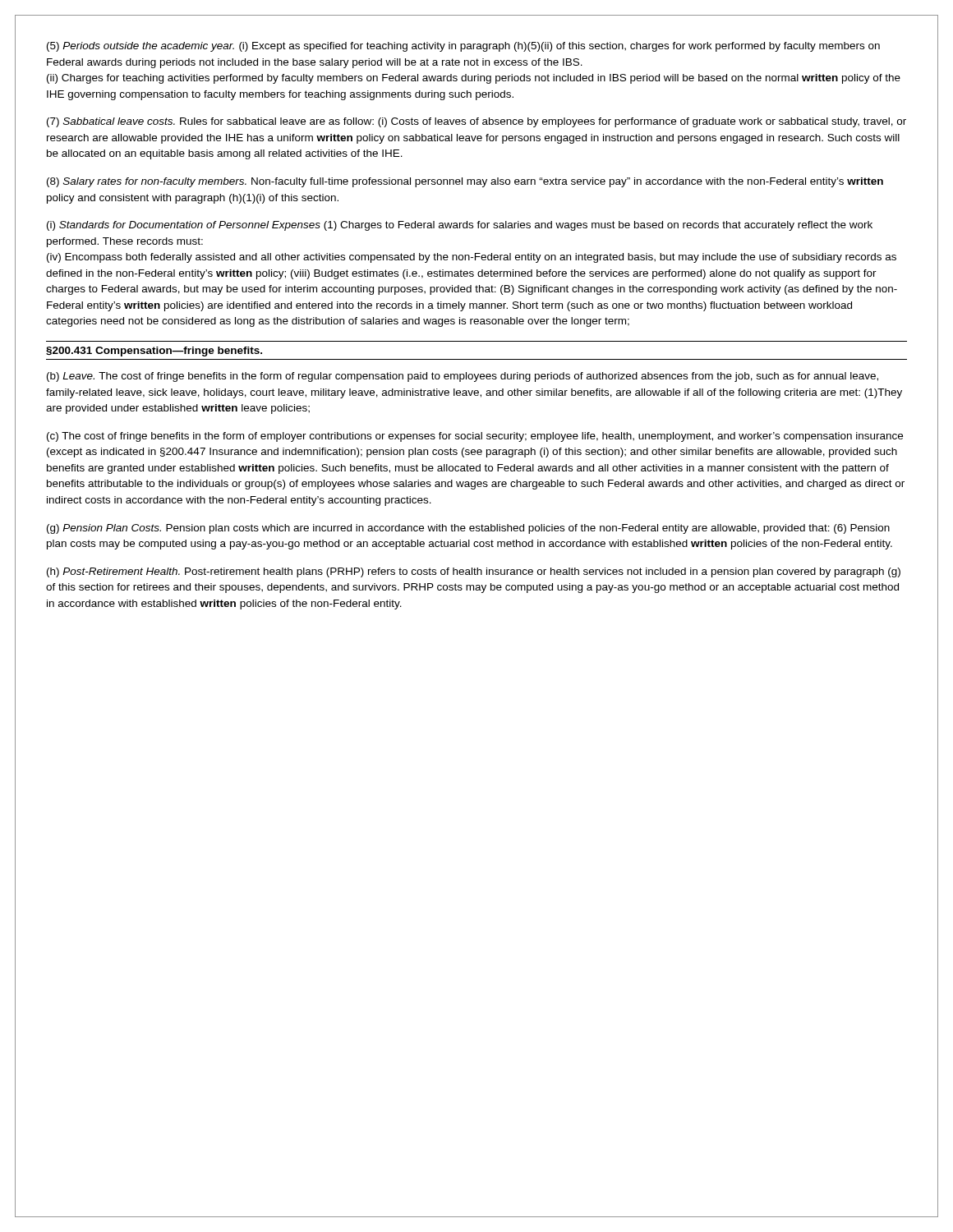Screen dimensions: 1232x953
Task: Find the block on this page that starts "(7) Sabbatical leave costs. Rules for"
Action: pyautogui.click(x=476, y=137)
